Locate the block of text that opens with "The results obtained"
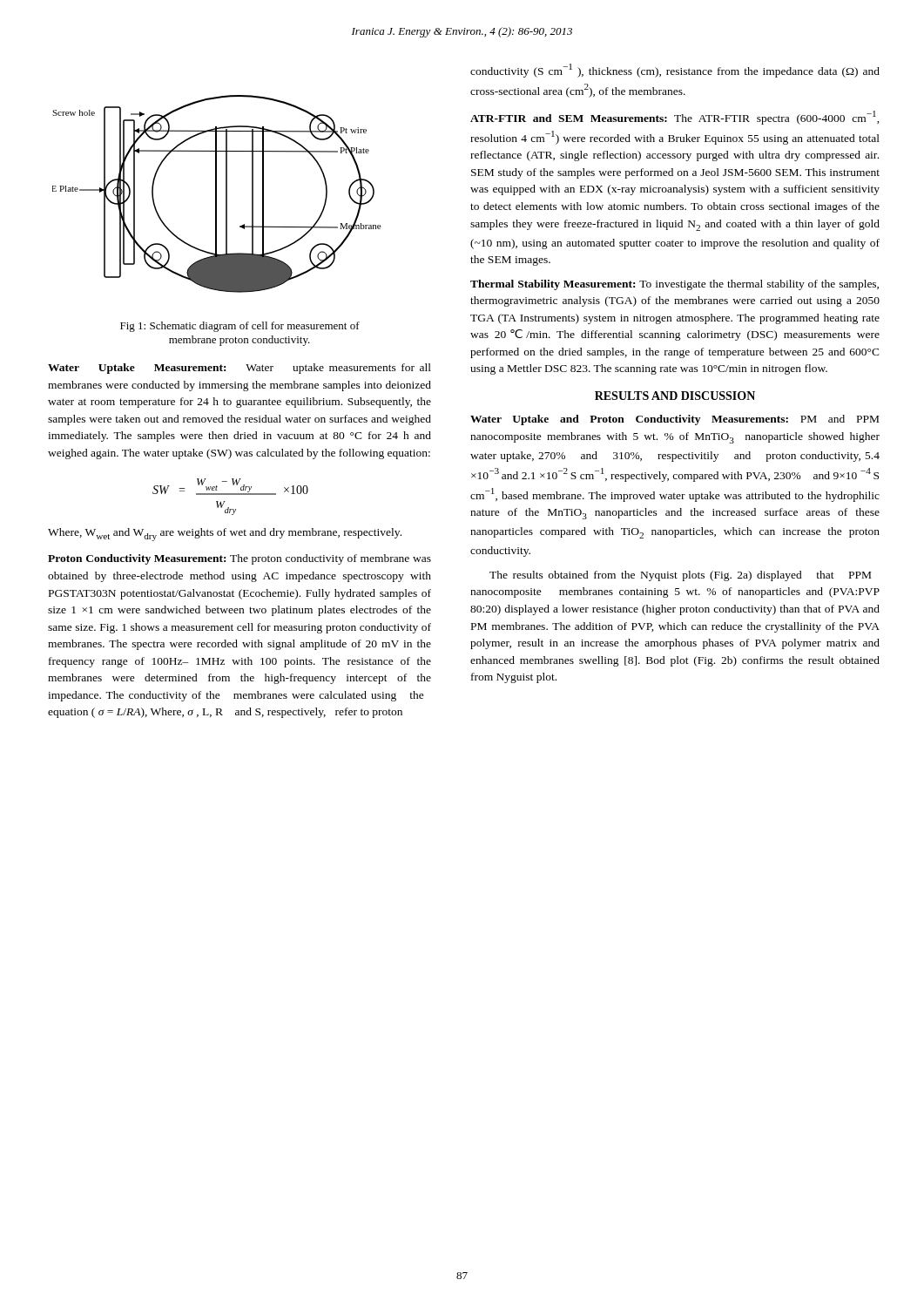The width and height of the screenshot is (924, 1307). (x=675, y=626)
